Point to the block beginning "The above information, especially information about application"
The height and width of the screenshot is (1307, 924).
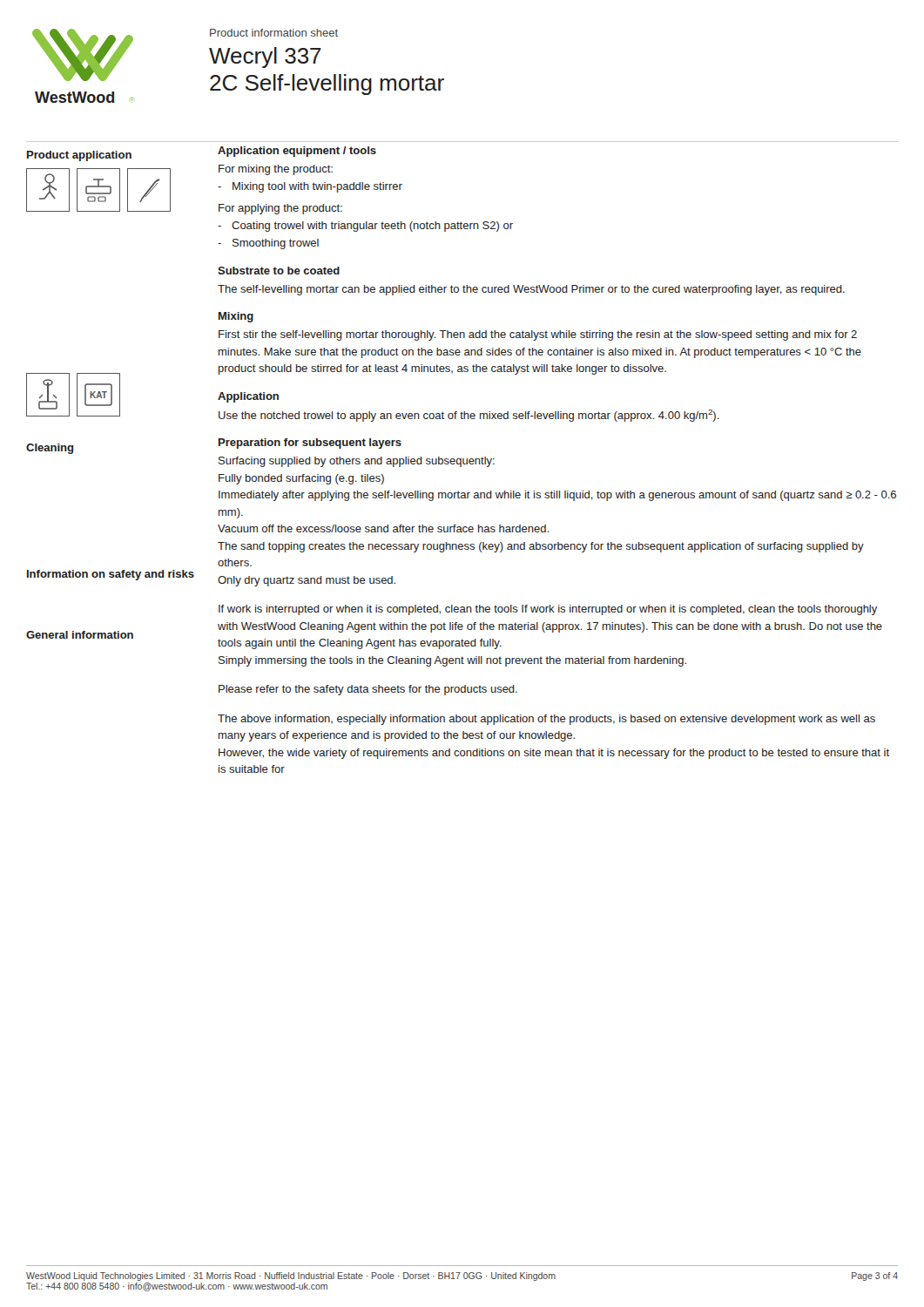(553, 744)
